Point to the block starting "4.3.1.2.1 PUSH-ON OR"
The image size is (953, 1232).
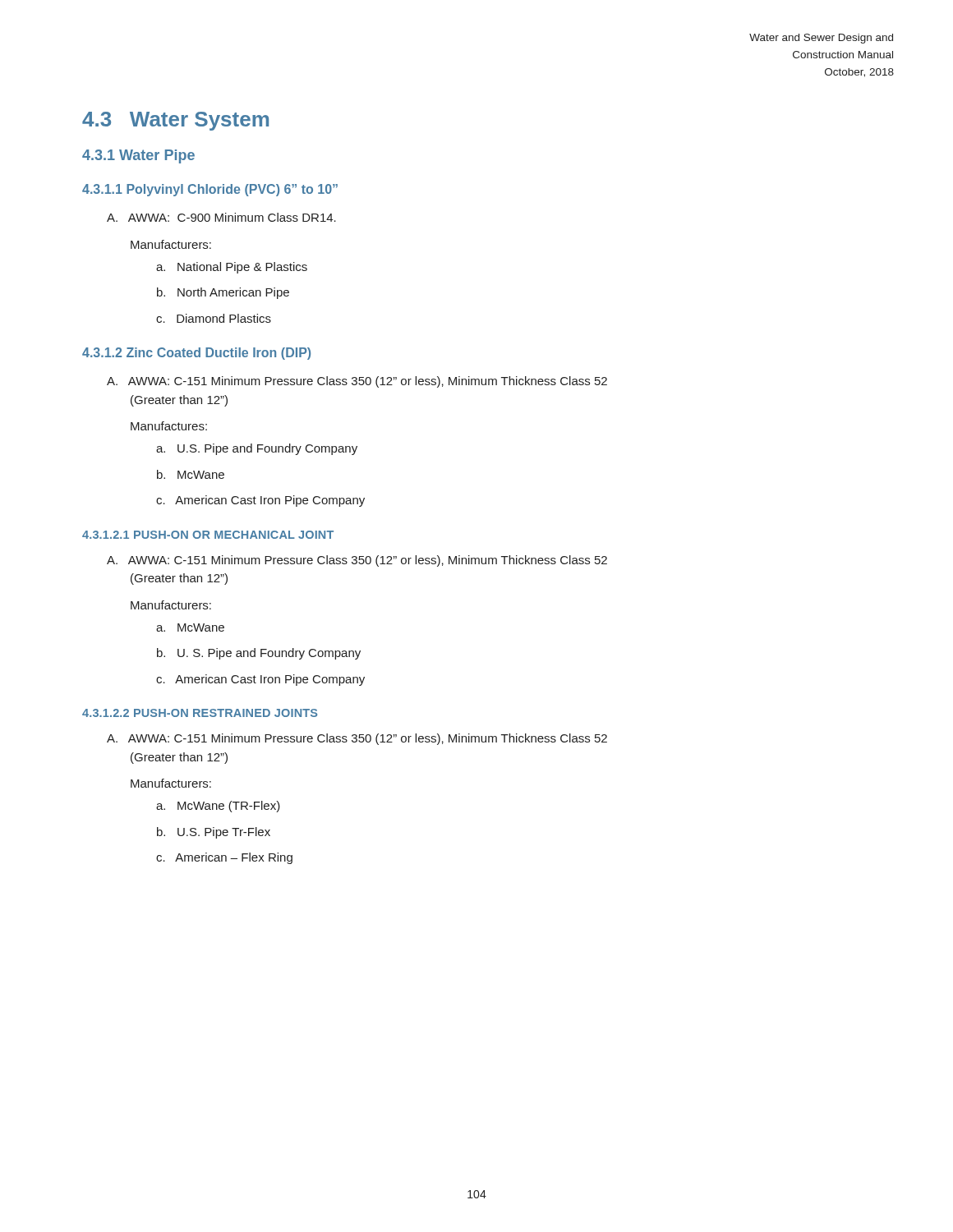coord(208,534)
